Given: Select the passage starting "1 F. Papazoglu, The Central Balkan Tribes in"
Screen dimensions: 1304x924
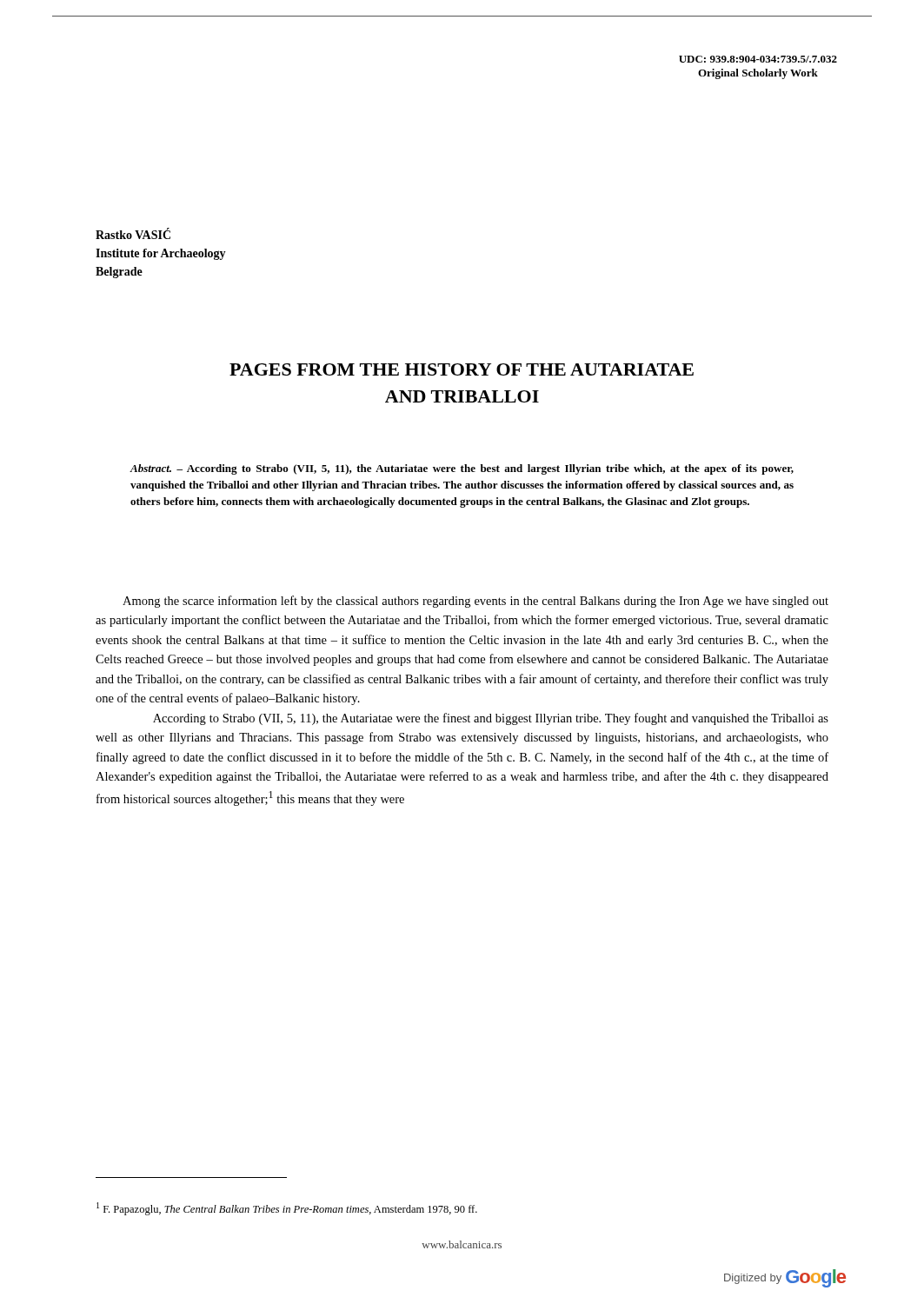Looking at the screenshot, I should pyautogui.click(x=287, y=1208).
